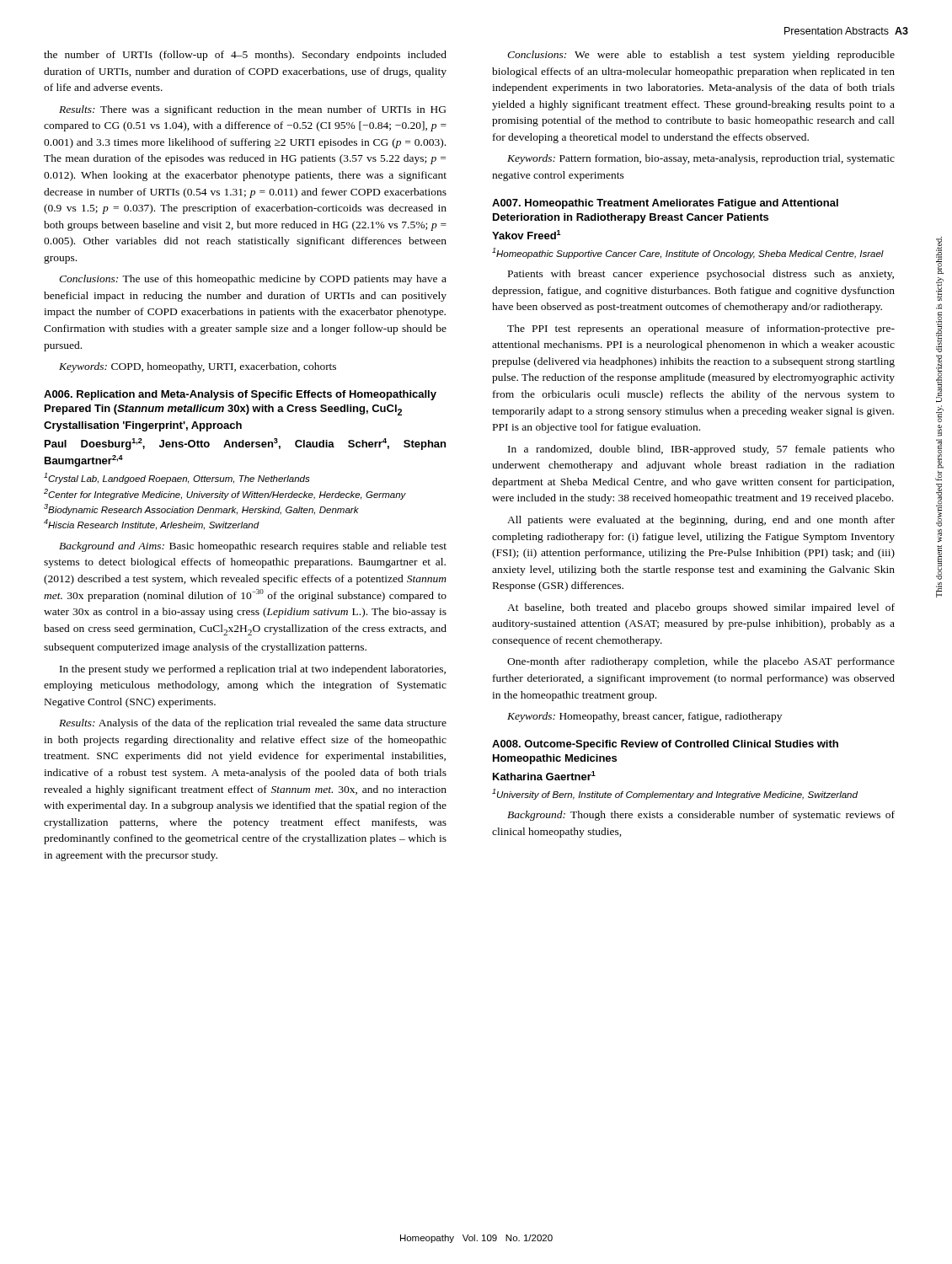Locate the text block starting "Background and Aims:"

click(x=253, y=547)
